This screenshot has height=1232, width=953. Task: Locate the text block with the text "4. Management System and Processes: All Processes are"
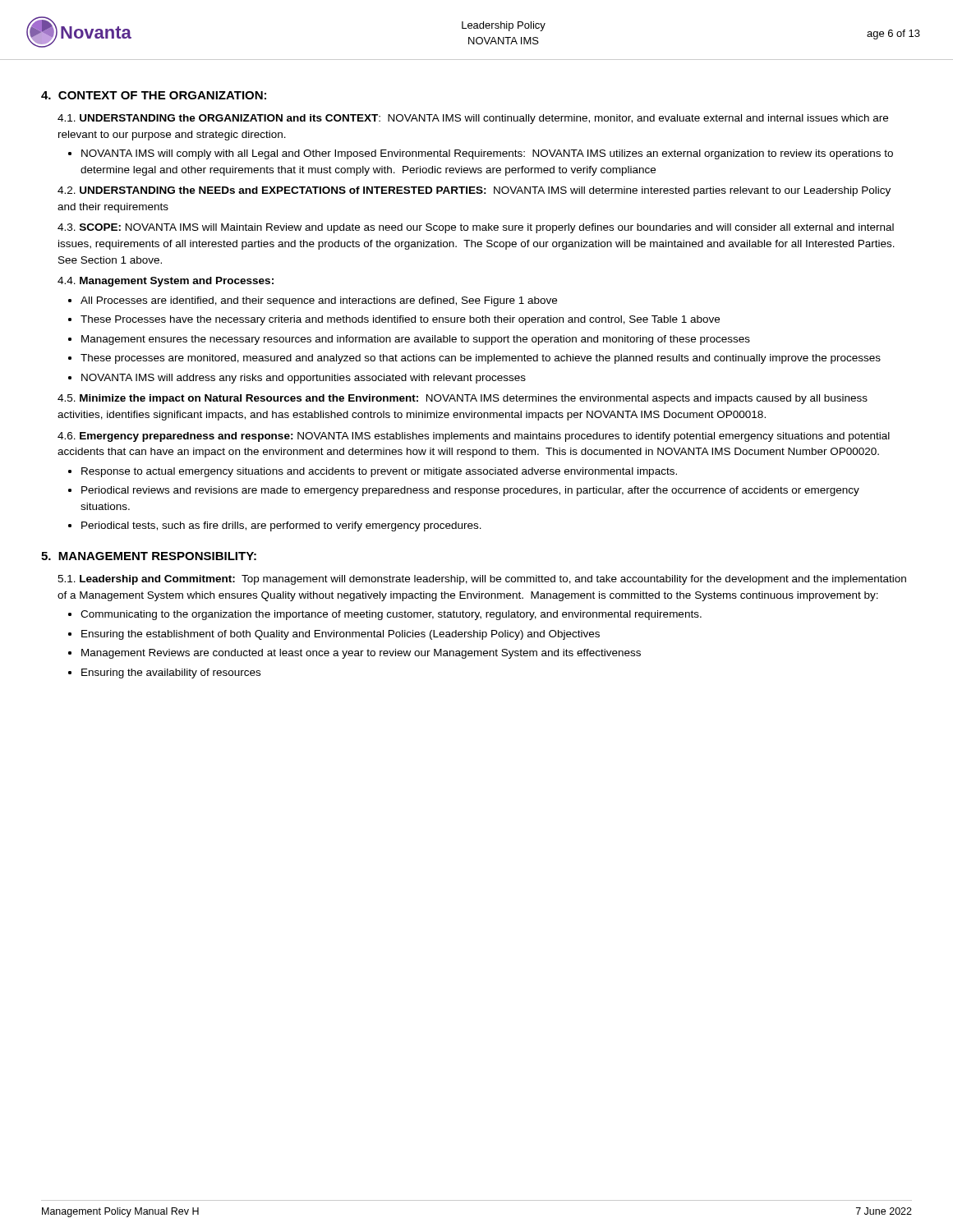click(x=485, y=330)
